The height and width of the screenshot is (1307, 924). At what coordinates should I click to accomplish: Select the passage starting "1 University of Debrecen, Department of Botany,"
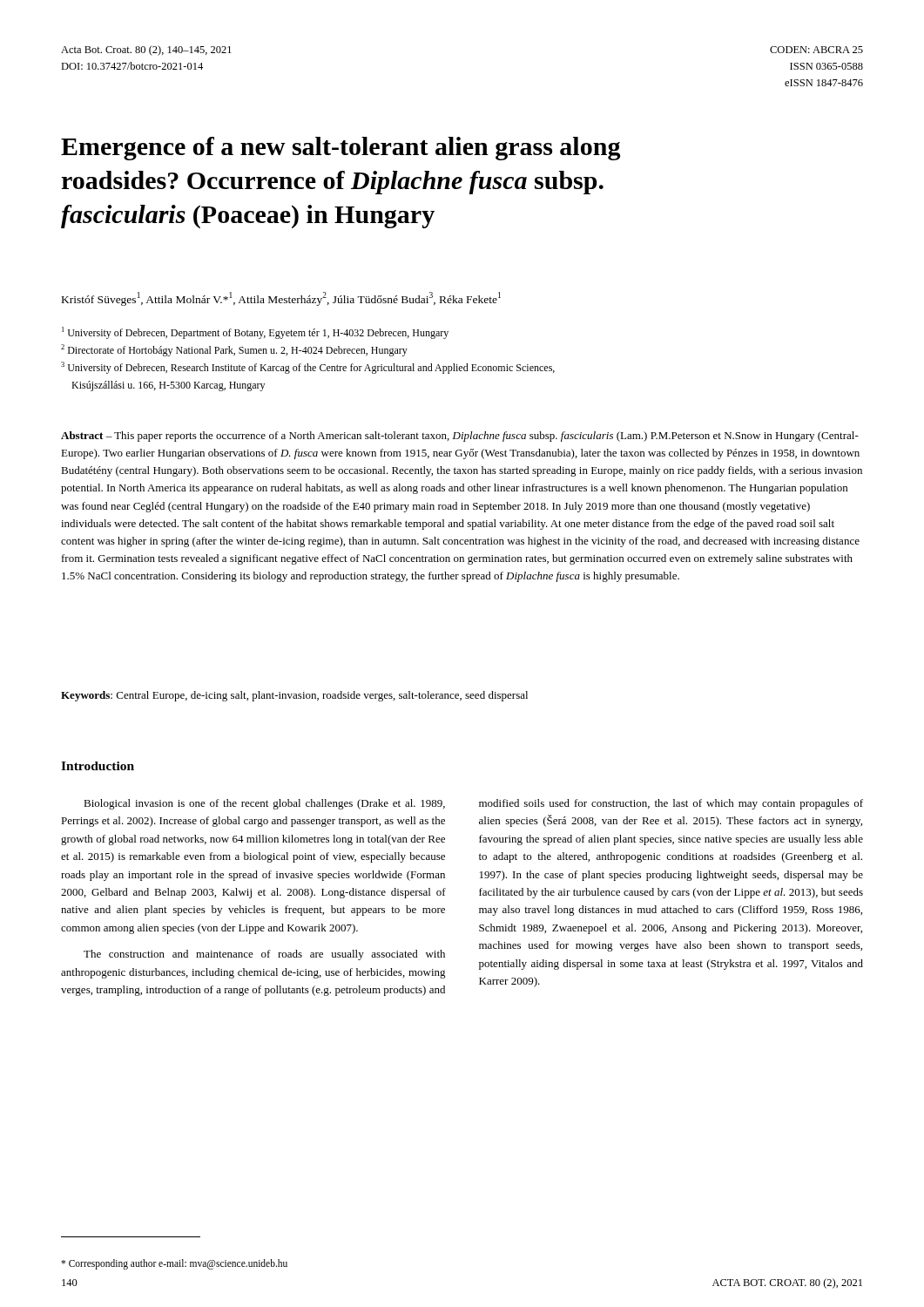point(308,358)
